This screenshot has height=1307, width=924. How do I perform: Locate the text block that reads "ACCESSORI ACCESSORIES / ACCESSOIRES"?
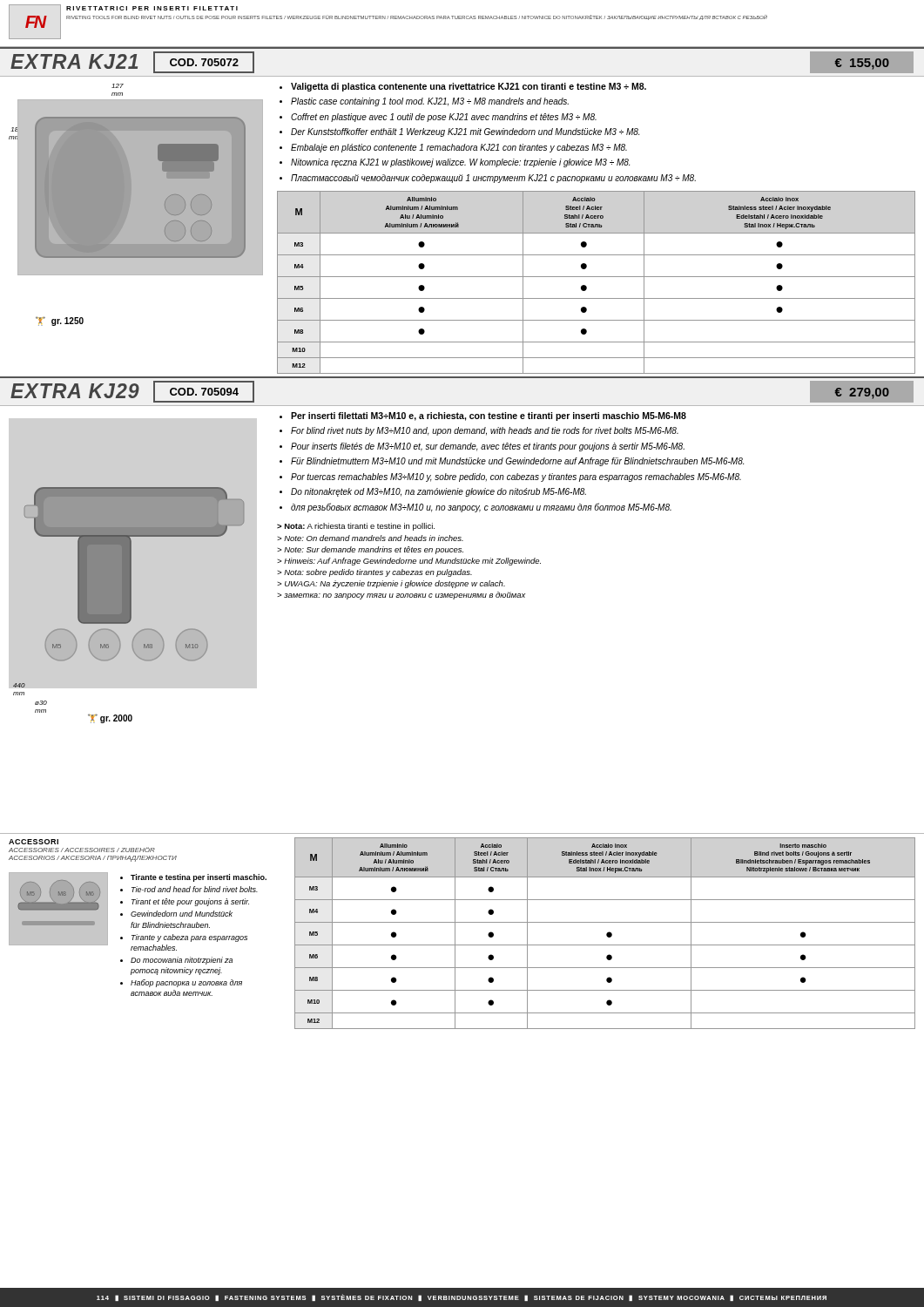point(93,850)
